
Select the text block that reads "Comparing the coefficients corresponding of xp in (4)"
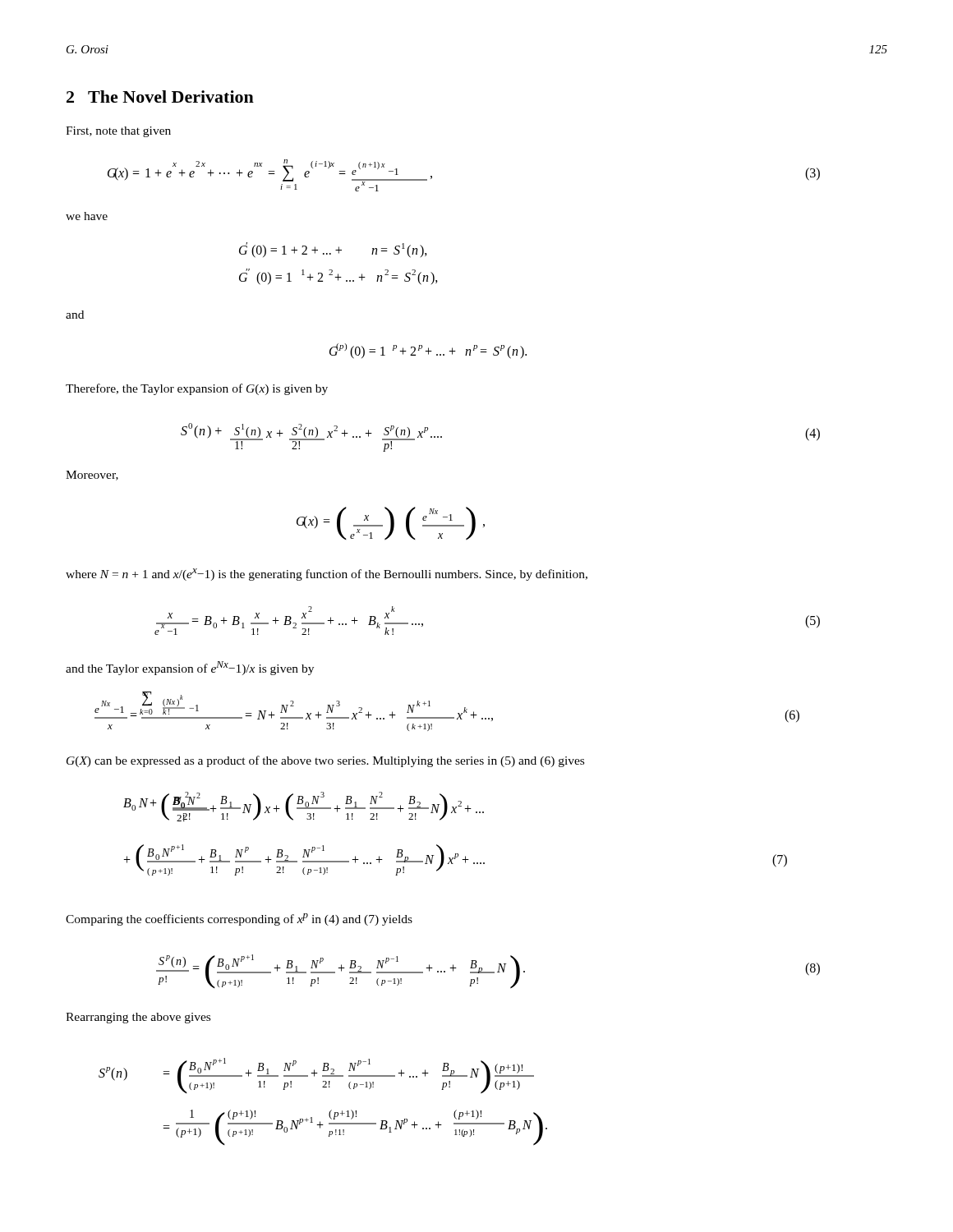coord(239,917)
